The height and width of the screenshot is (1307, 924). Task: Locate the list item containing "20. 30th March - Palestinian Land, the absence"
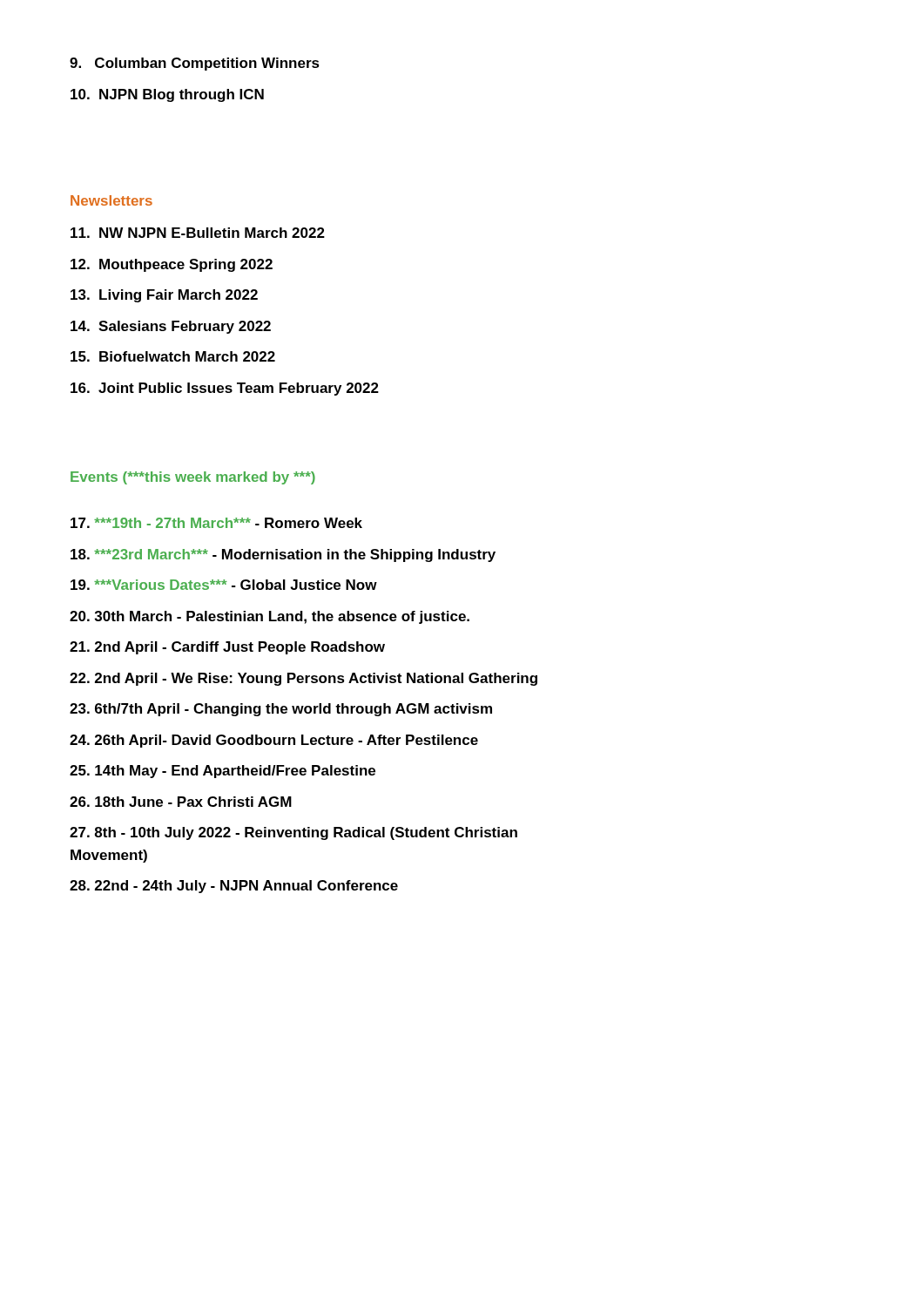[270, 616]
